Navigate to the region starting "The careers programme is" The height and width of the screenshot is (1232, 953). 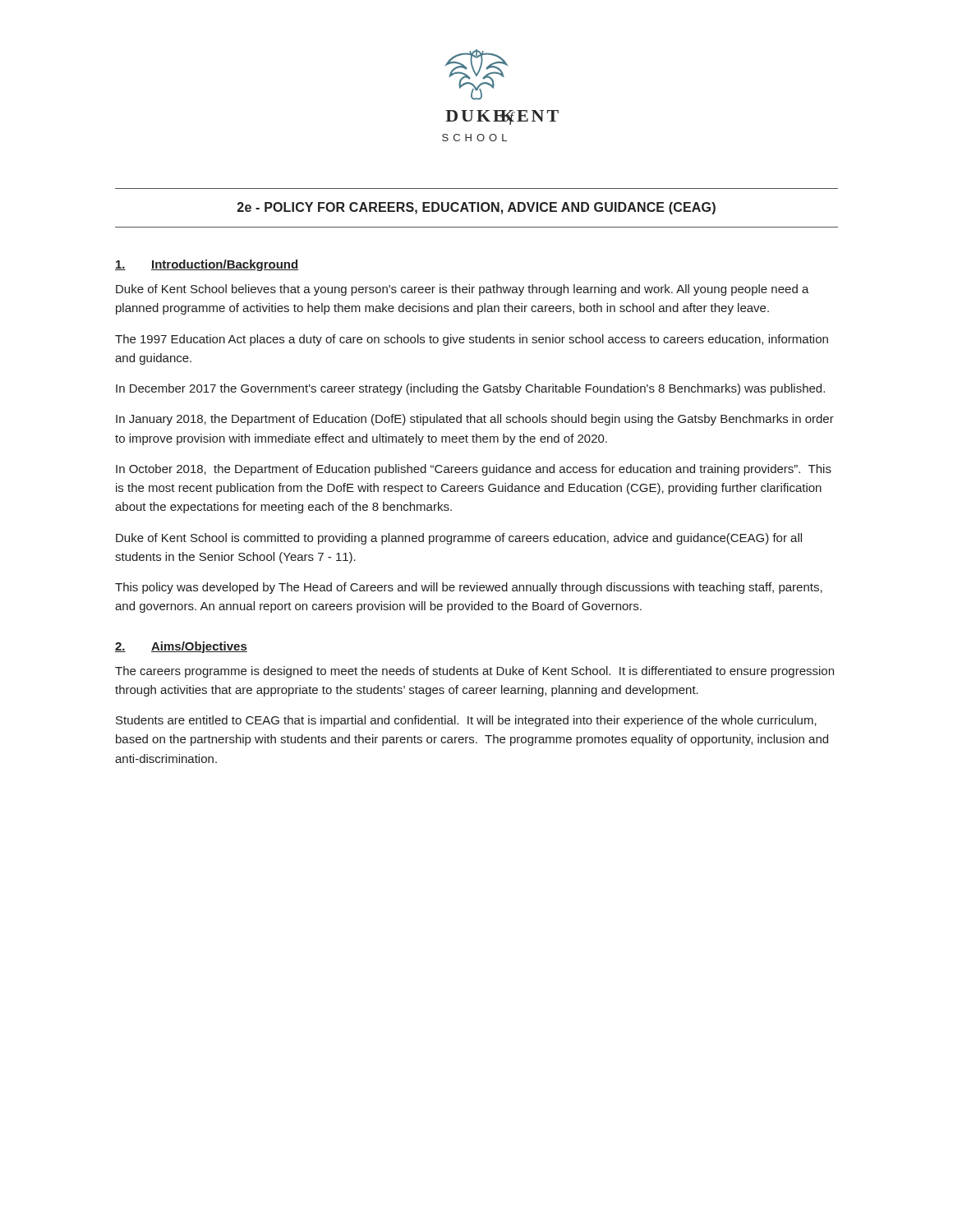click(x=475, y=680)
